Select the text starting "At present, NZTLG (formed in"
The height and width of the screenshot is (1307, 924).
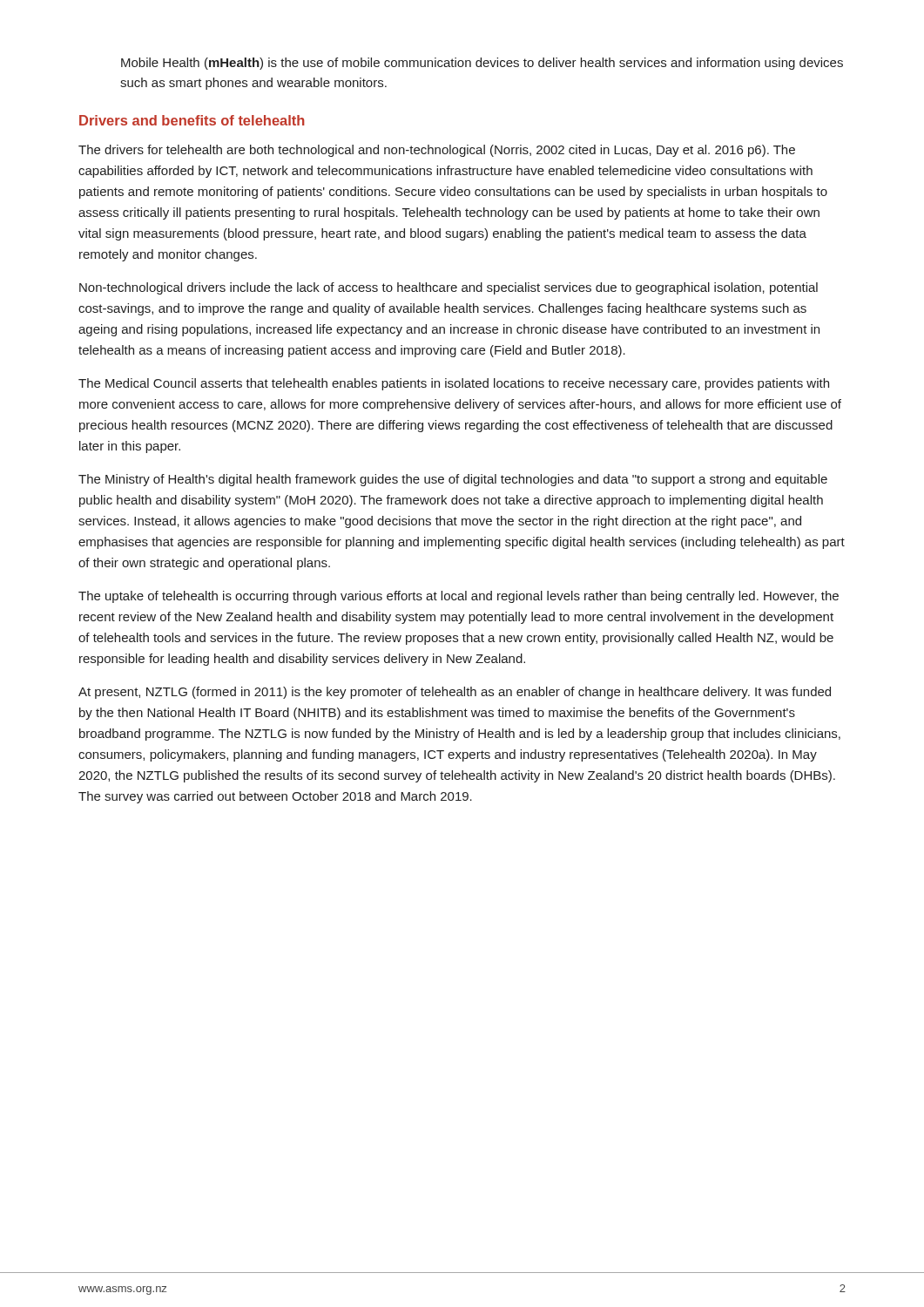tap(460, 743)
